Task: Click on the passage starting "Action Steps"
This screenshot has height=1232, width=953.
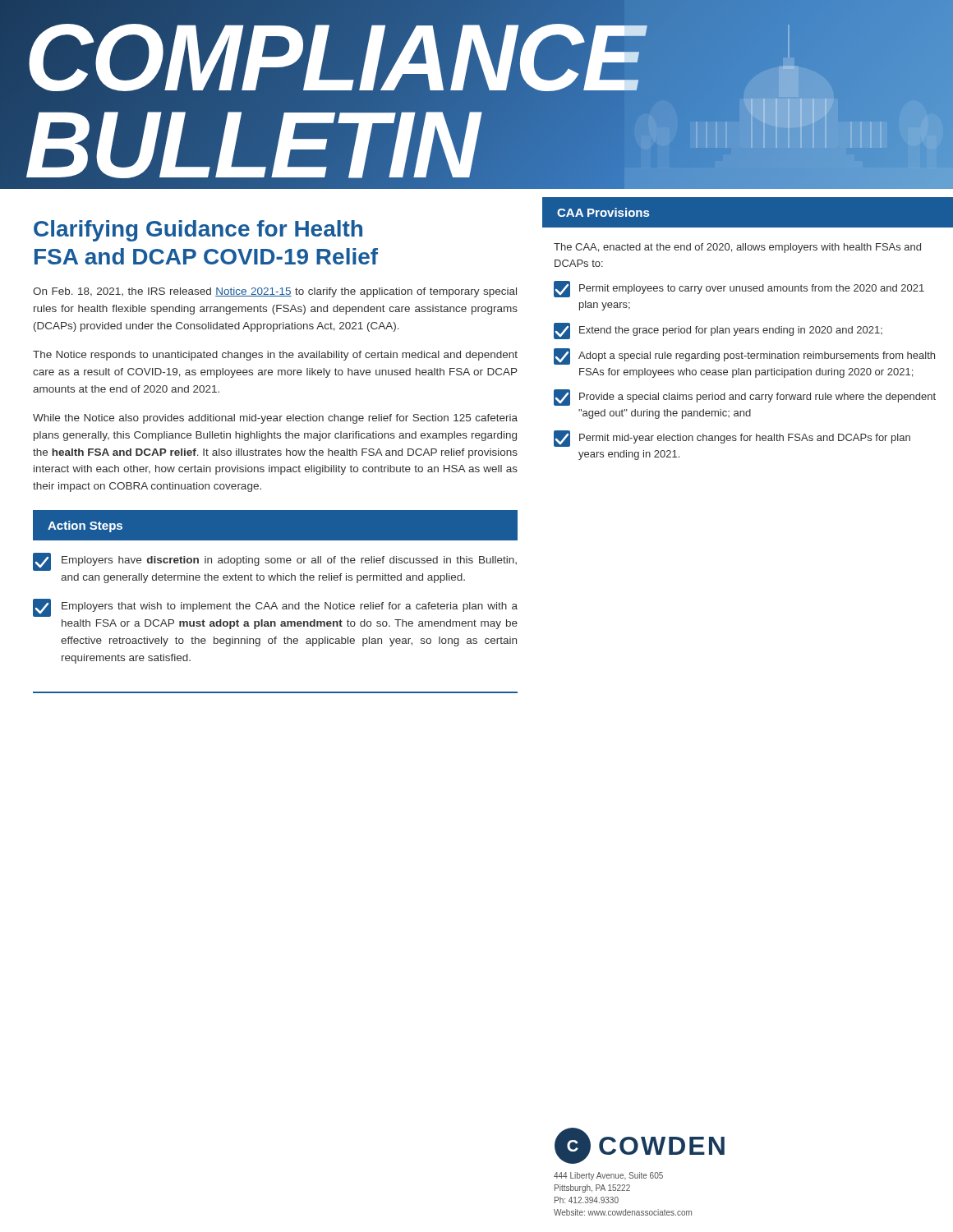Action: [85, 526]
